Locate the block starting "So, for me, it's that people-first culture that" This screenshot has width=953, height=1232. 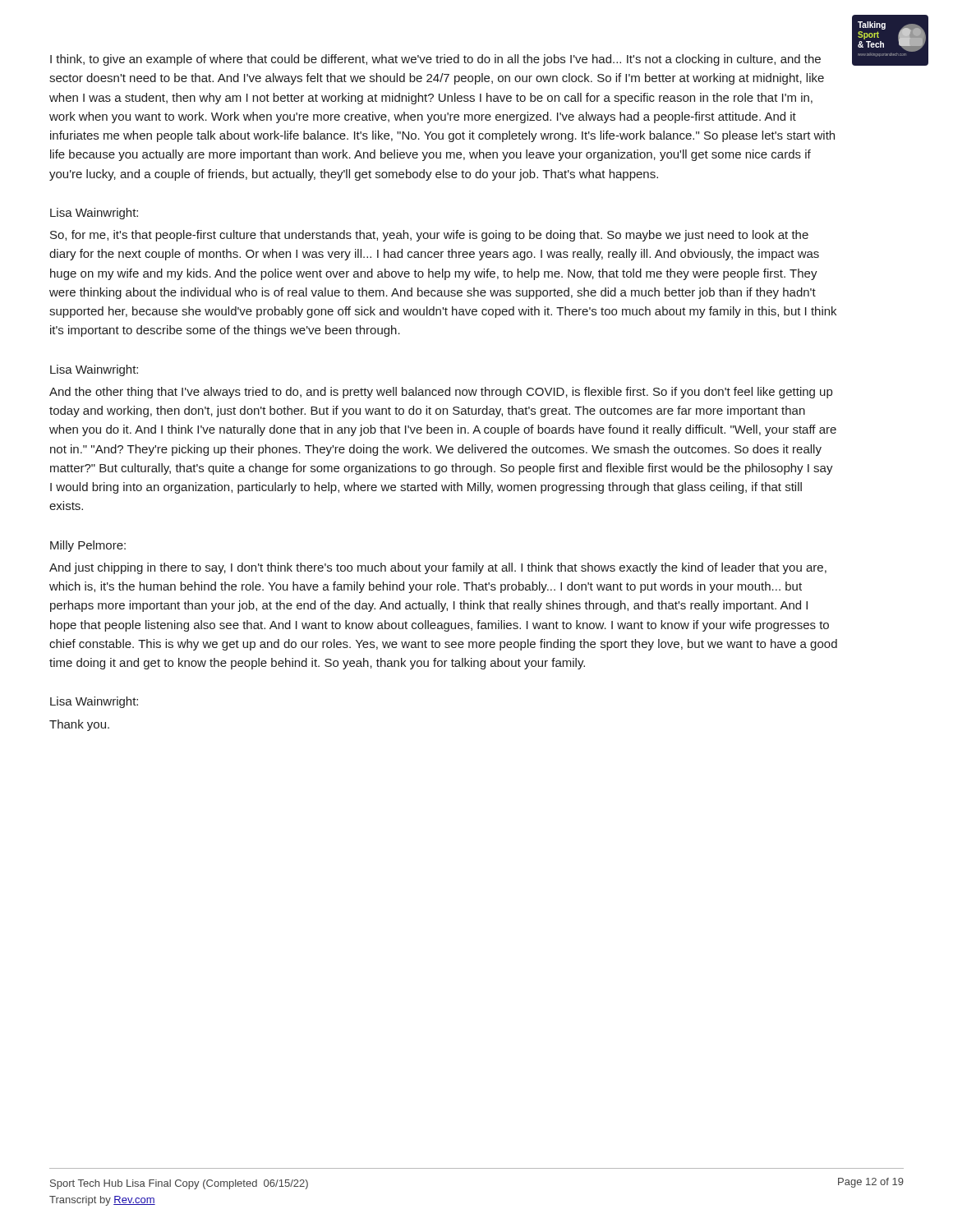click(443, 282)
